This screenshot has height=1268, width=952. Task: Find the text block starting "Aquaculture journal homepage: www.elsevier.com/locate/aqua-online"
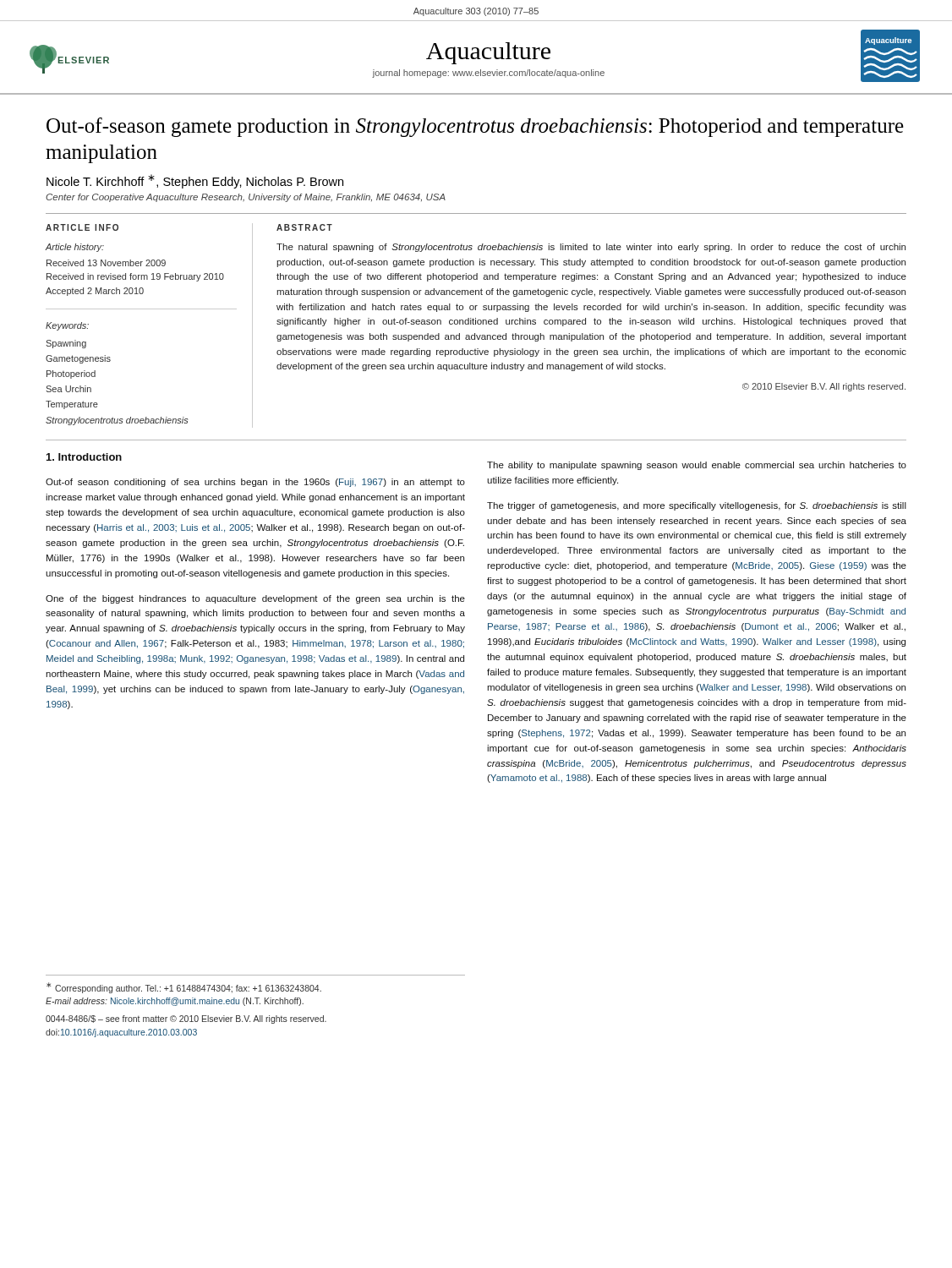(489, 57)
